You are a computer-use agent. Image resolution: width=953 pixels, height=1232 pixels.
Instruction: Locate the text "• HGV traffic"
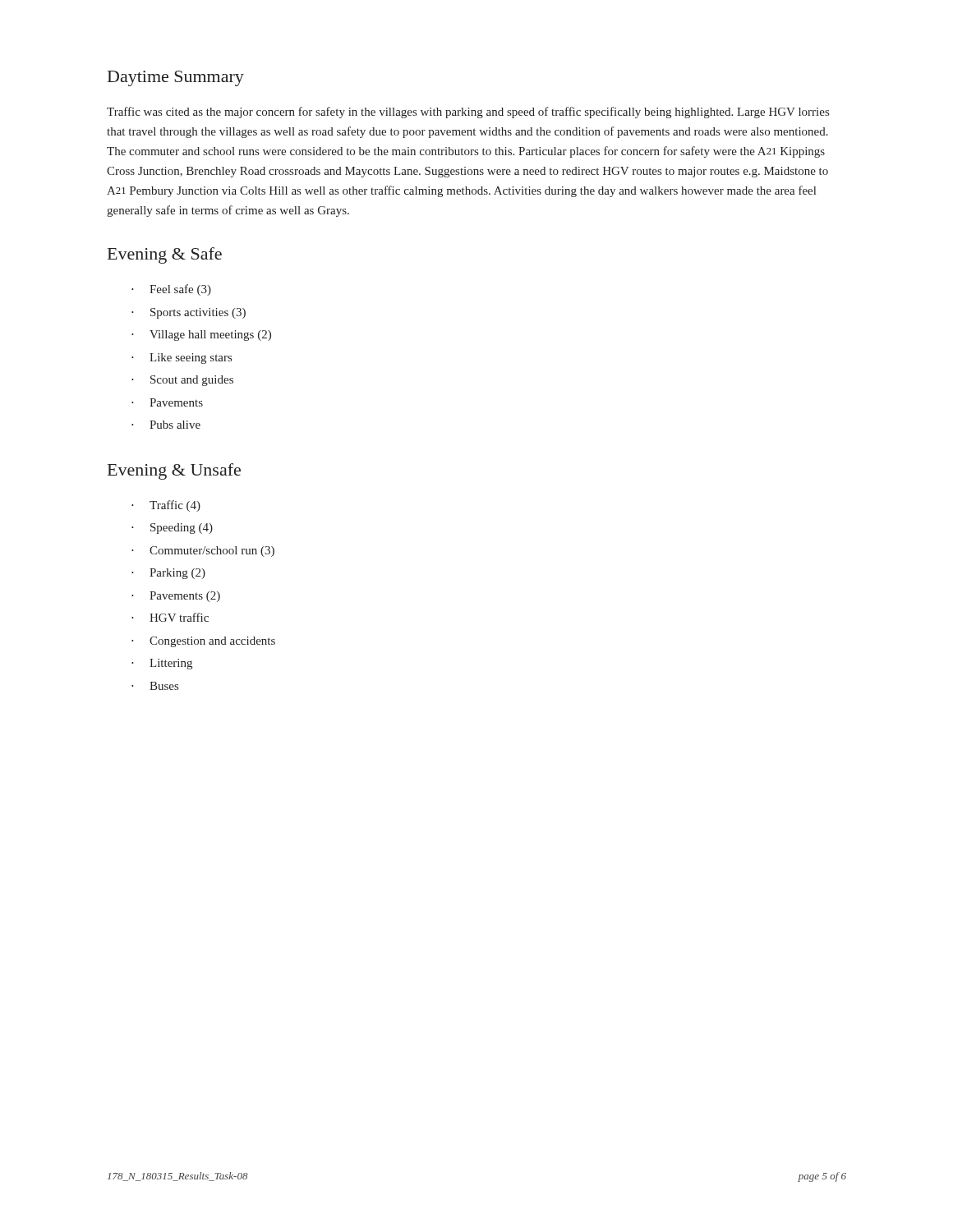pos(170,617)
